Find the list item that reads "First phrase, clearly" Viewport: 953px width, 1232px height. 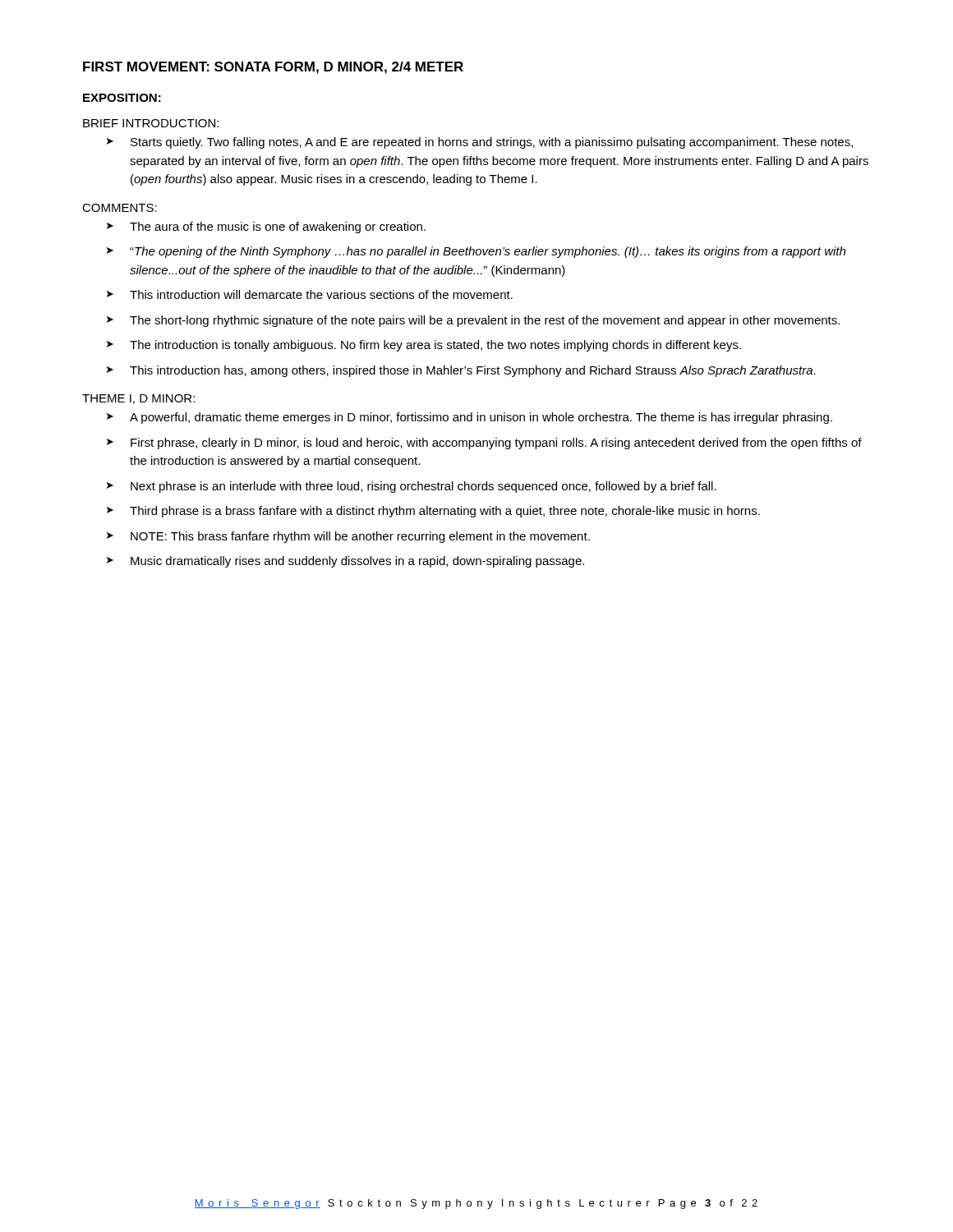(x=496, y=451)
